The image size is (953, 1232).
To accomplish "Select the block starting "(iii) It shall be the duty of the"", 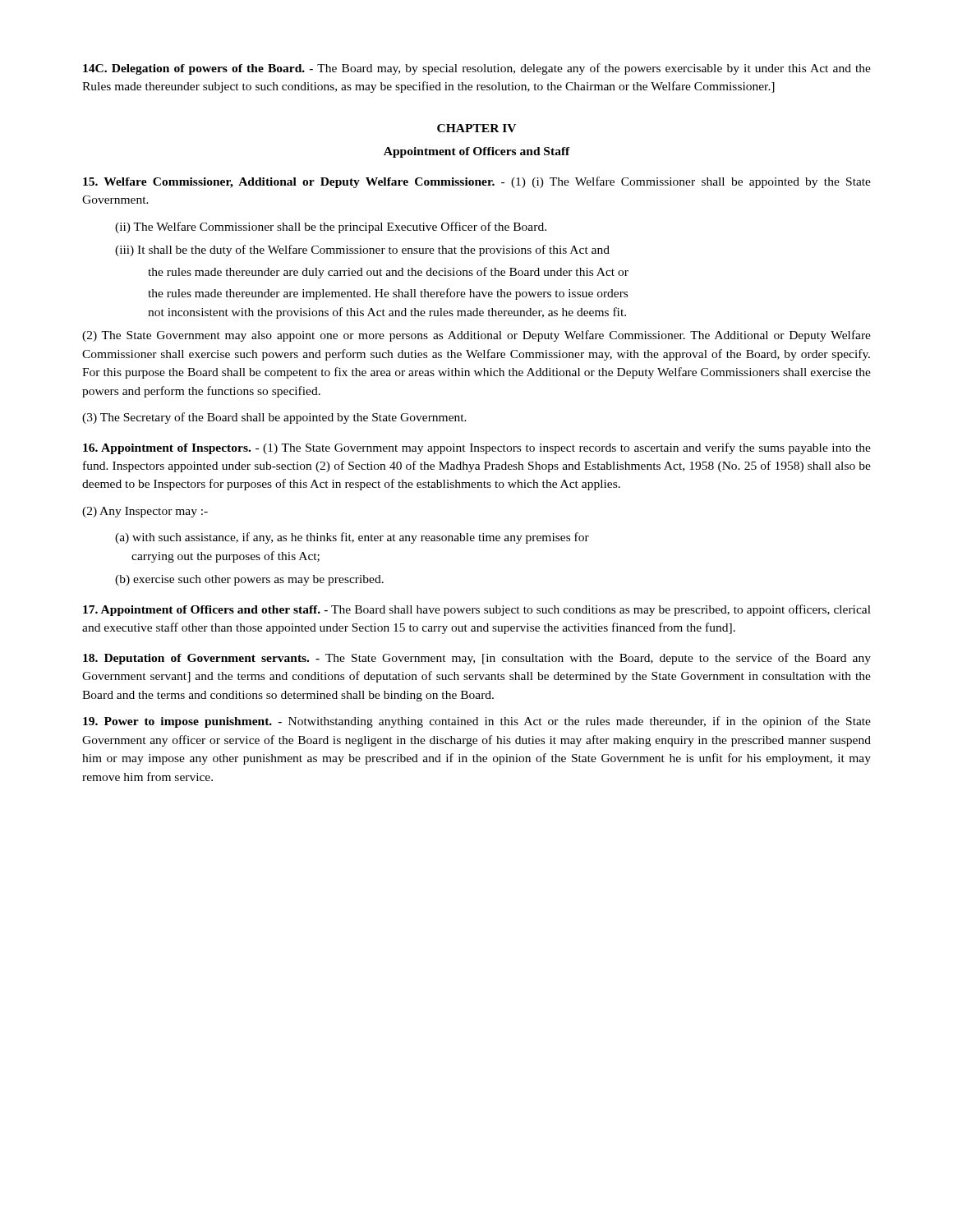I will 493,282.
